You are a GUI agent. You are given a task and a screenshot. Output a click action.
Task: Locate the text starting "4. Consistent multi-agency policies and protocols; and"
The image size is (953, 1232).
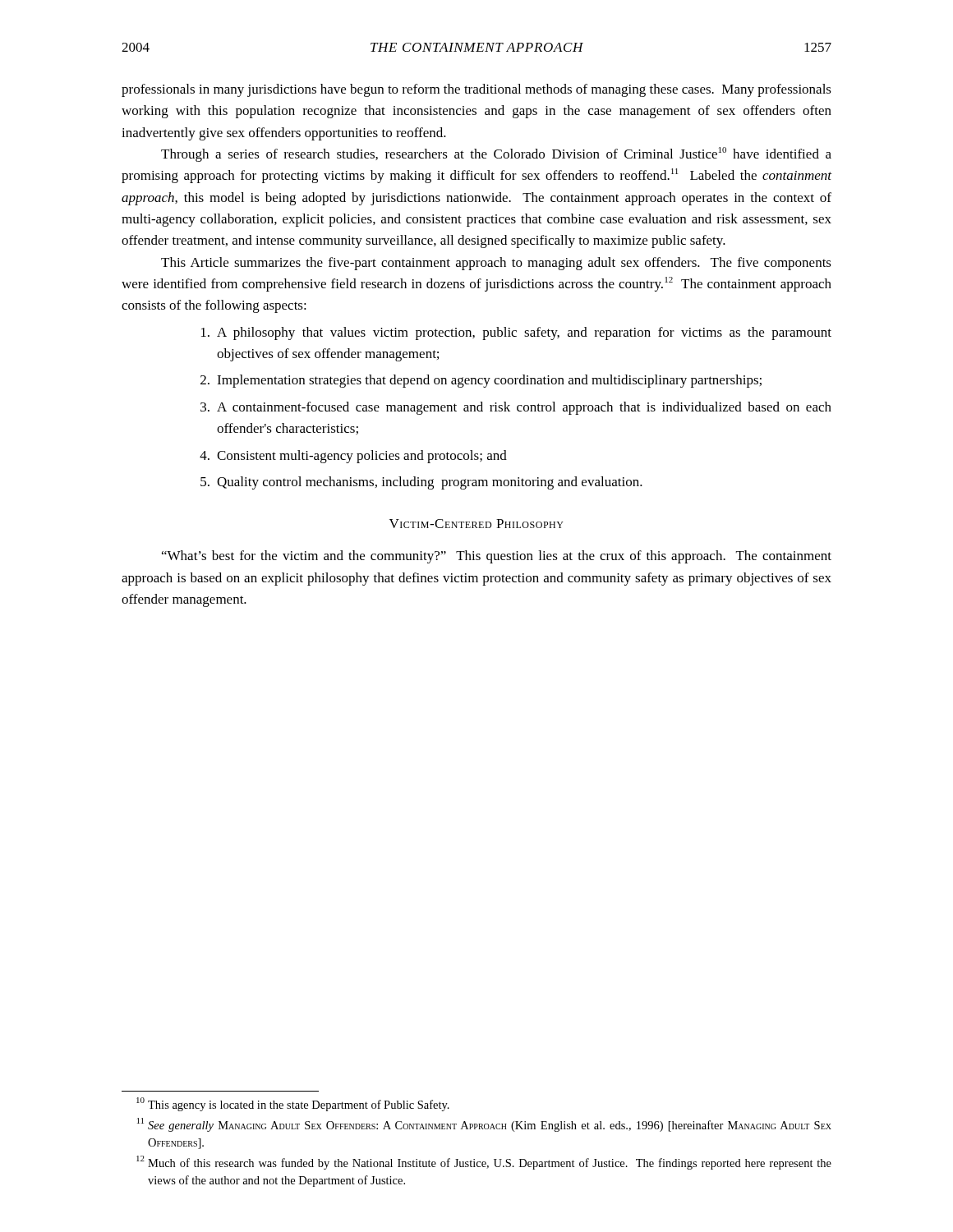coord(509,456)
